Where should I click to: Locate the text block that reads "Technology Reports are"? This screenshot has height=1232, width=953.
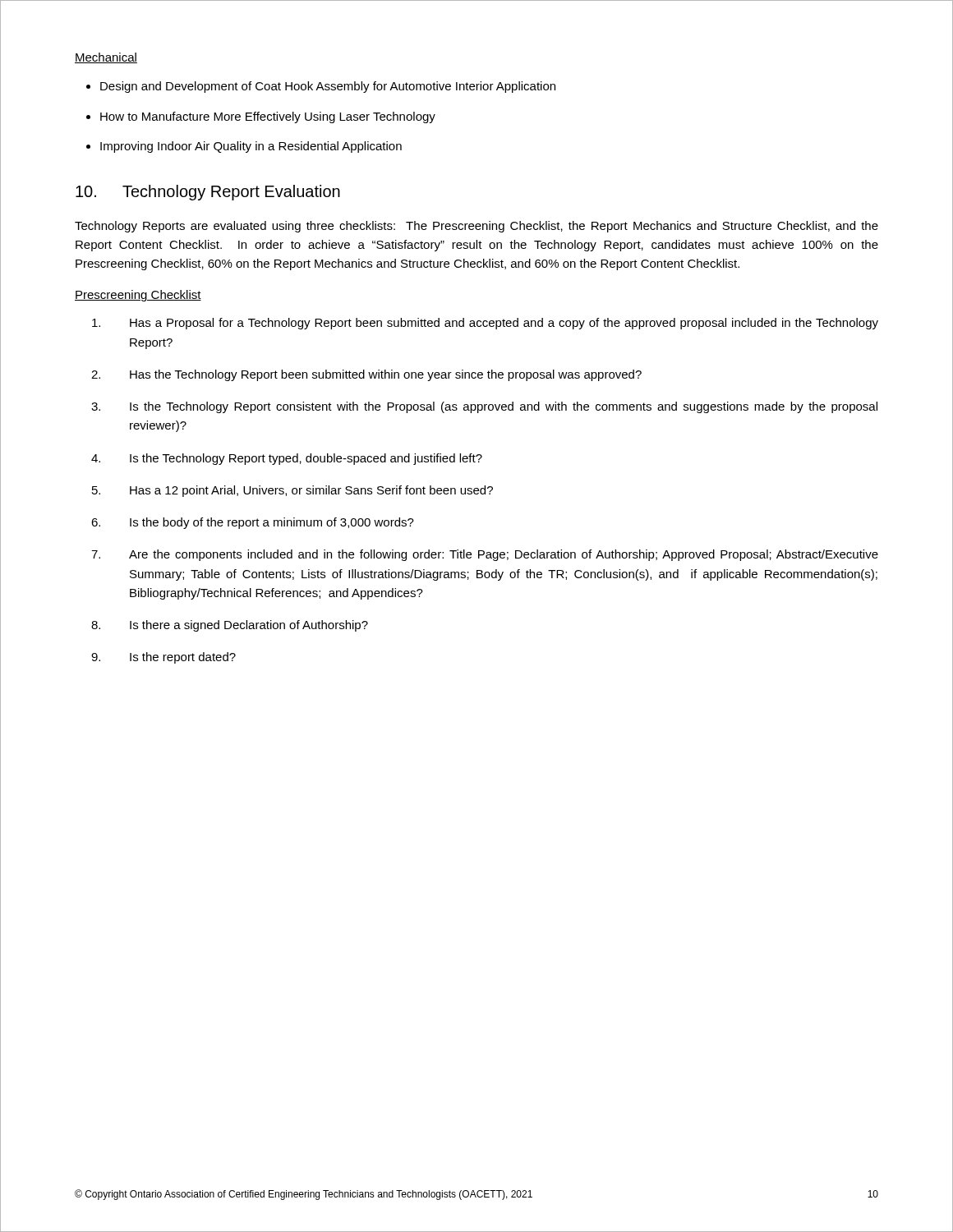[476, 244]
